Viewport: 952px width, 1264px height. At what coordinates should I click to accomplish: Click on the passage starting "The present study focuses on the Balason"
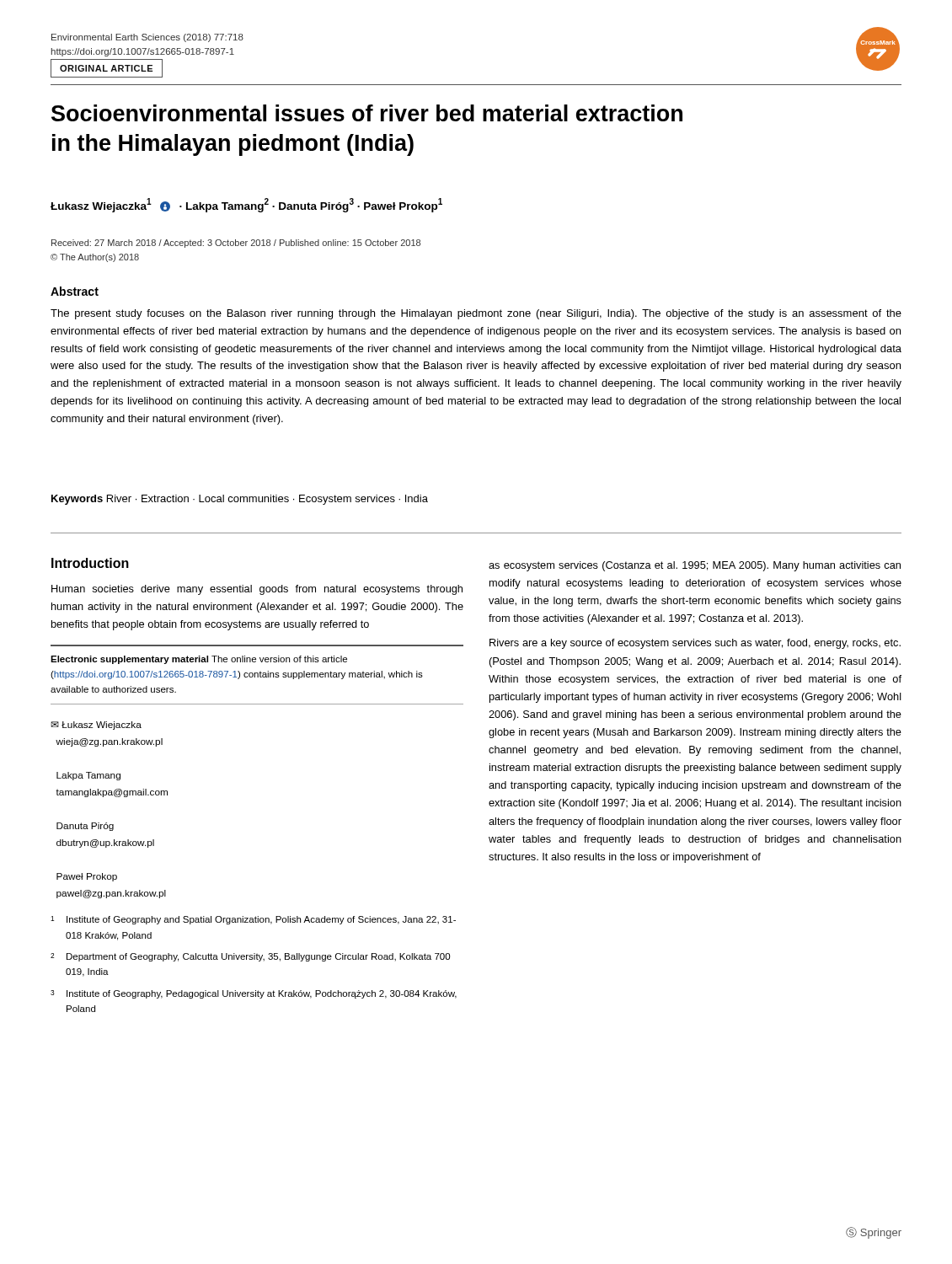coord(476,366)
